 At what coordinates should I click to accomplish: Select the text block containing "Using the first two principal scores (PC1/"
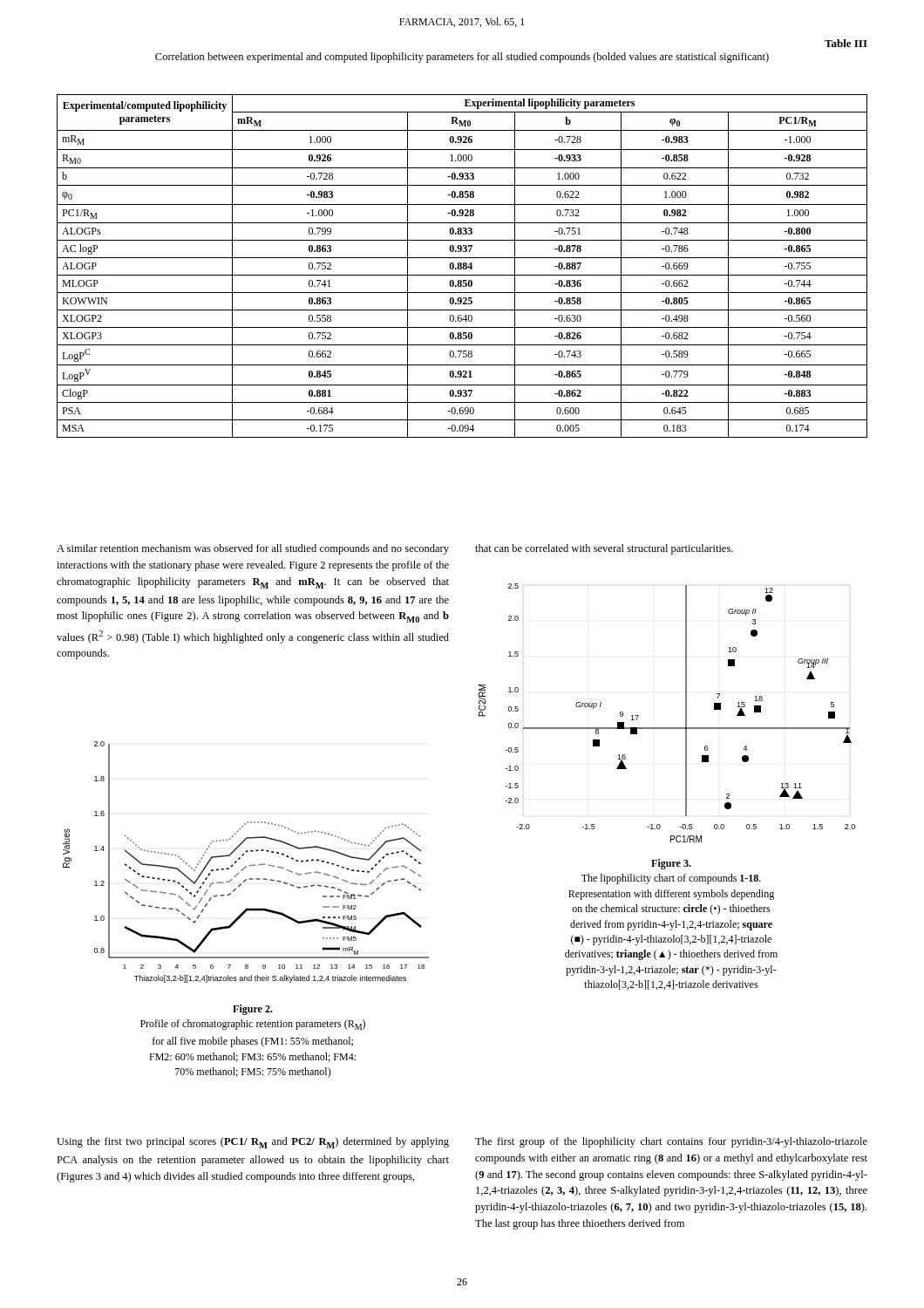[x=253, y=1159]
